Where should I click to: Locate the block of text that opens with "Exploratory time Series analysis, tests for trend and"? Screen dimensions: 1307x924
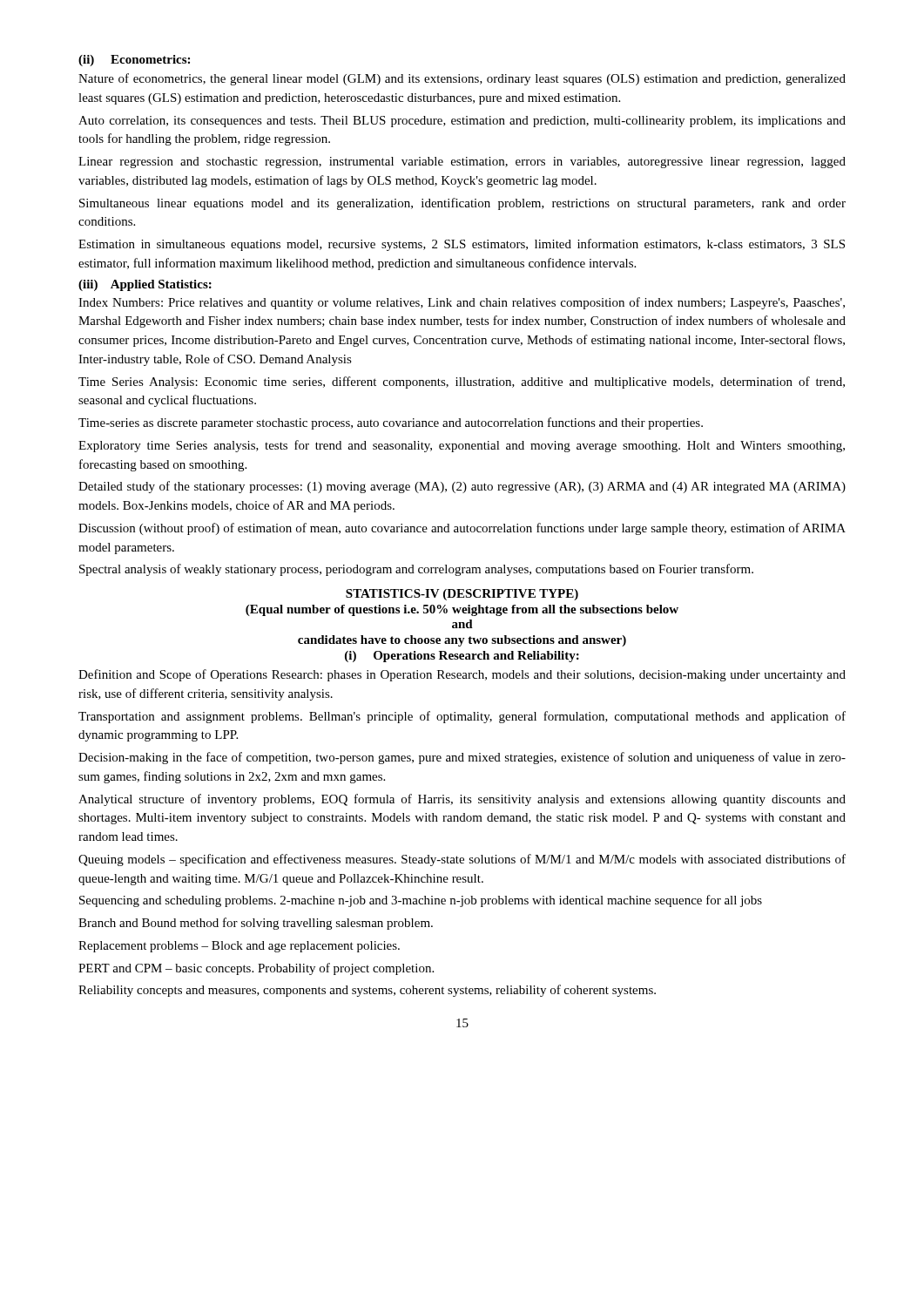pyautogui.click(x=462, y=455)
